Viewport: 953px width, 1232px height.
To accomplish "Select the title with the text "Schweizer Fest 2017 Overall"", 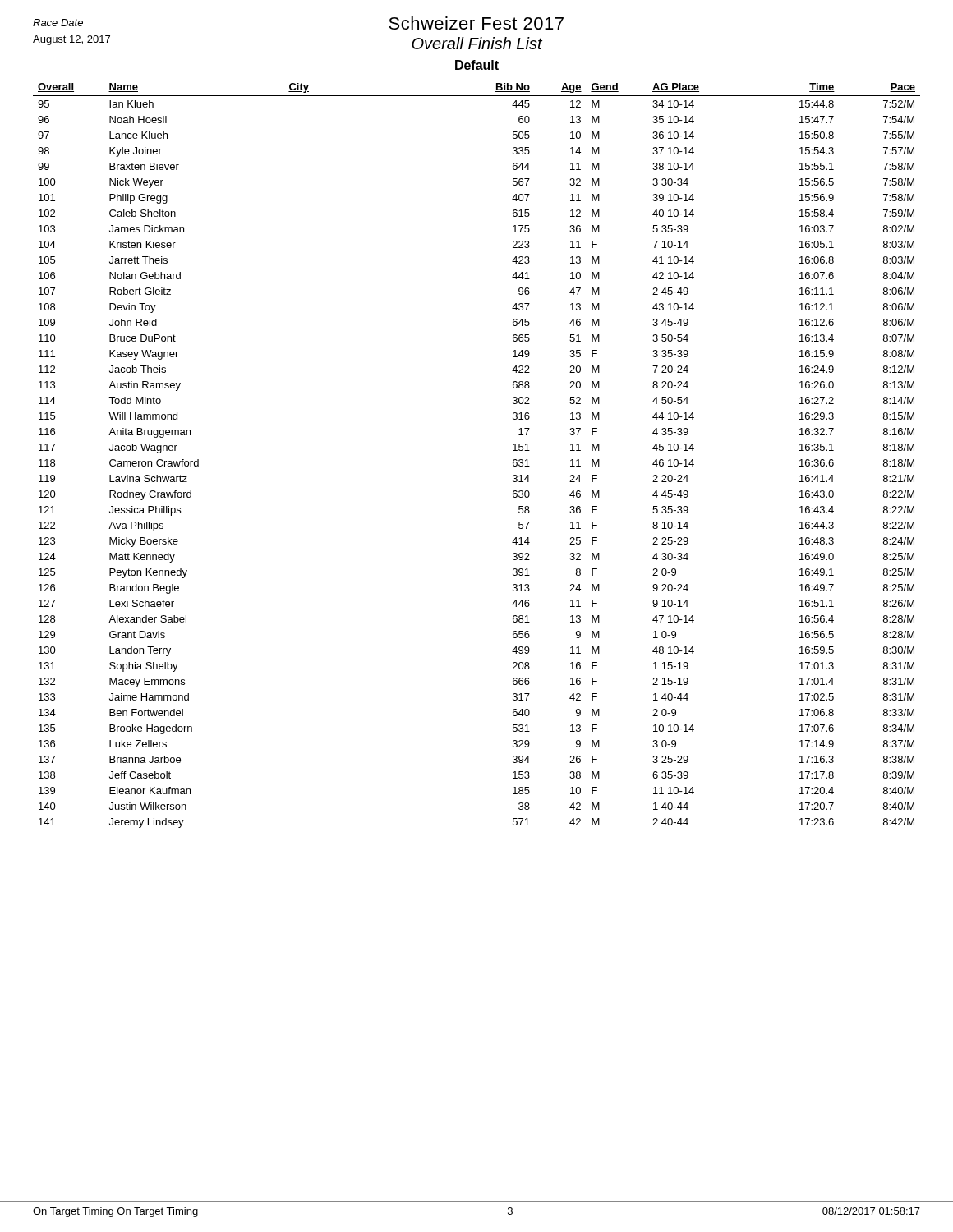I will pyautogui.click(x=476, y=33).
